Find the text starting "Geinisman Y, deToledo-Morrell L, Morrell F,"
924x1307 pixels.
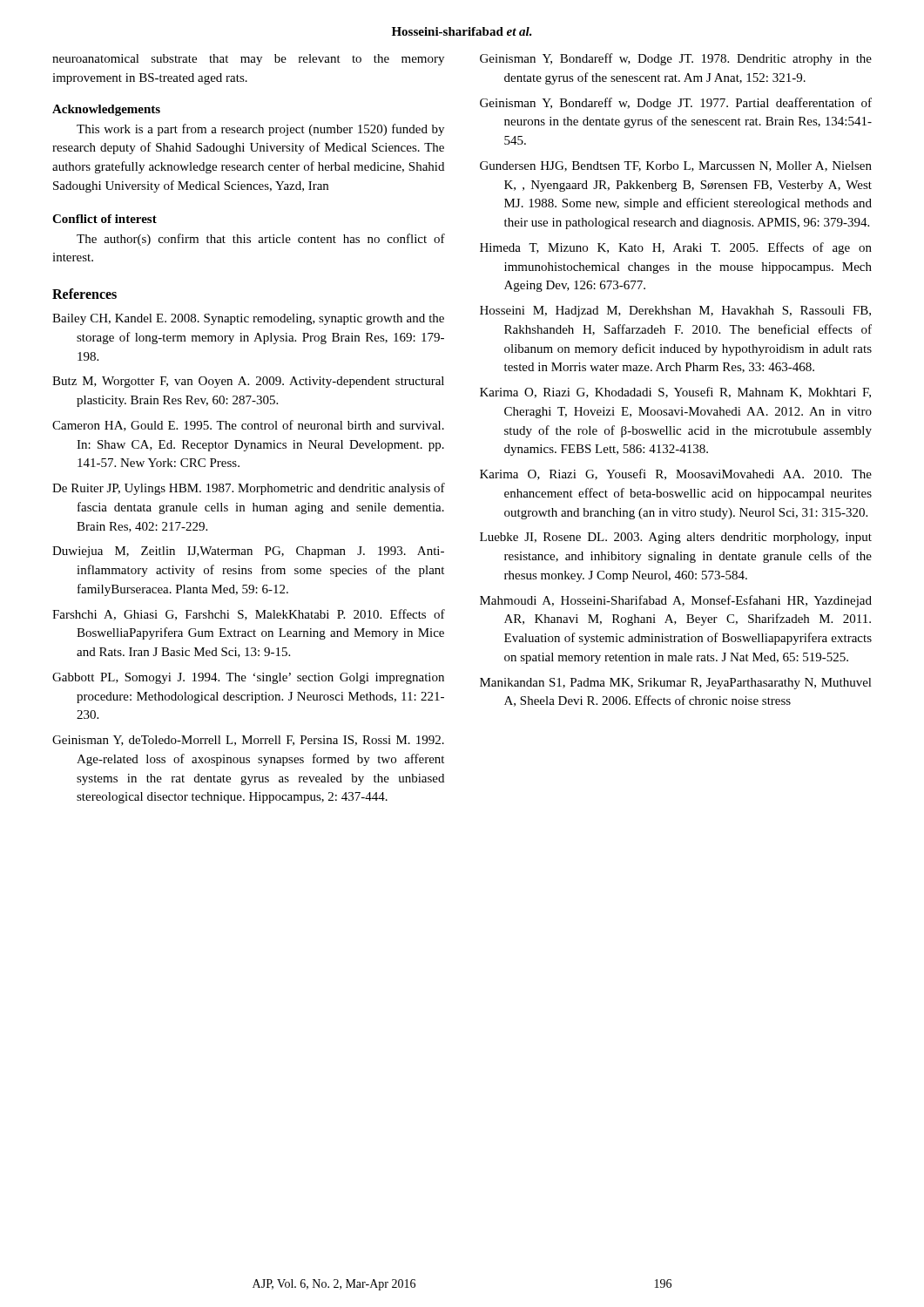248,768
